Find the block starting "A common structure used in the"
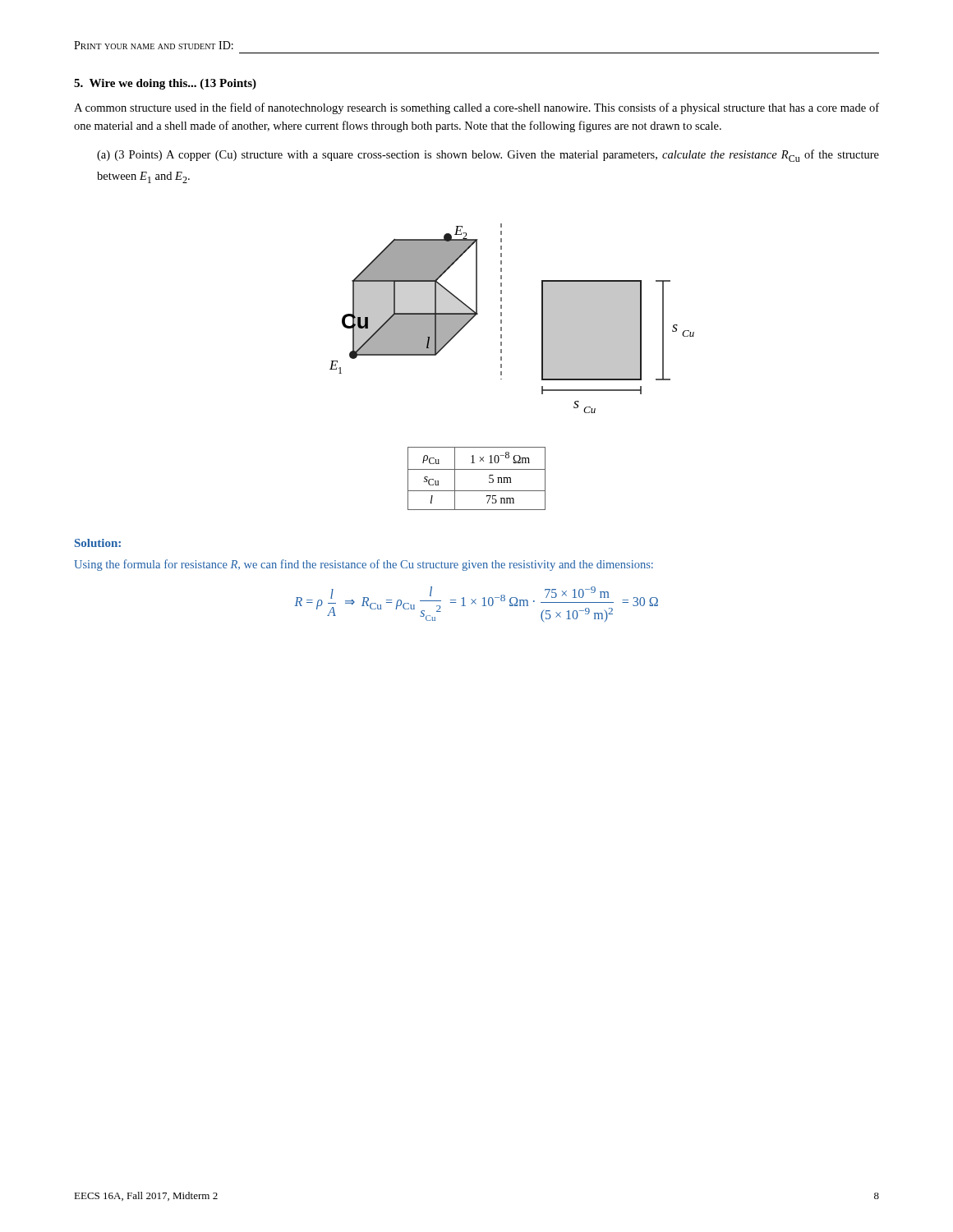 [x=476, y=117]
